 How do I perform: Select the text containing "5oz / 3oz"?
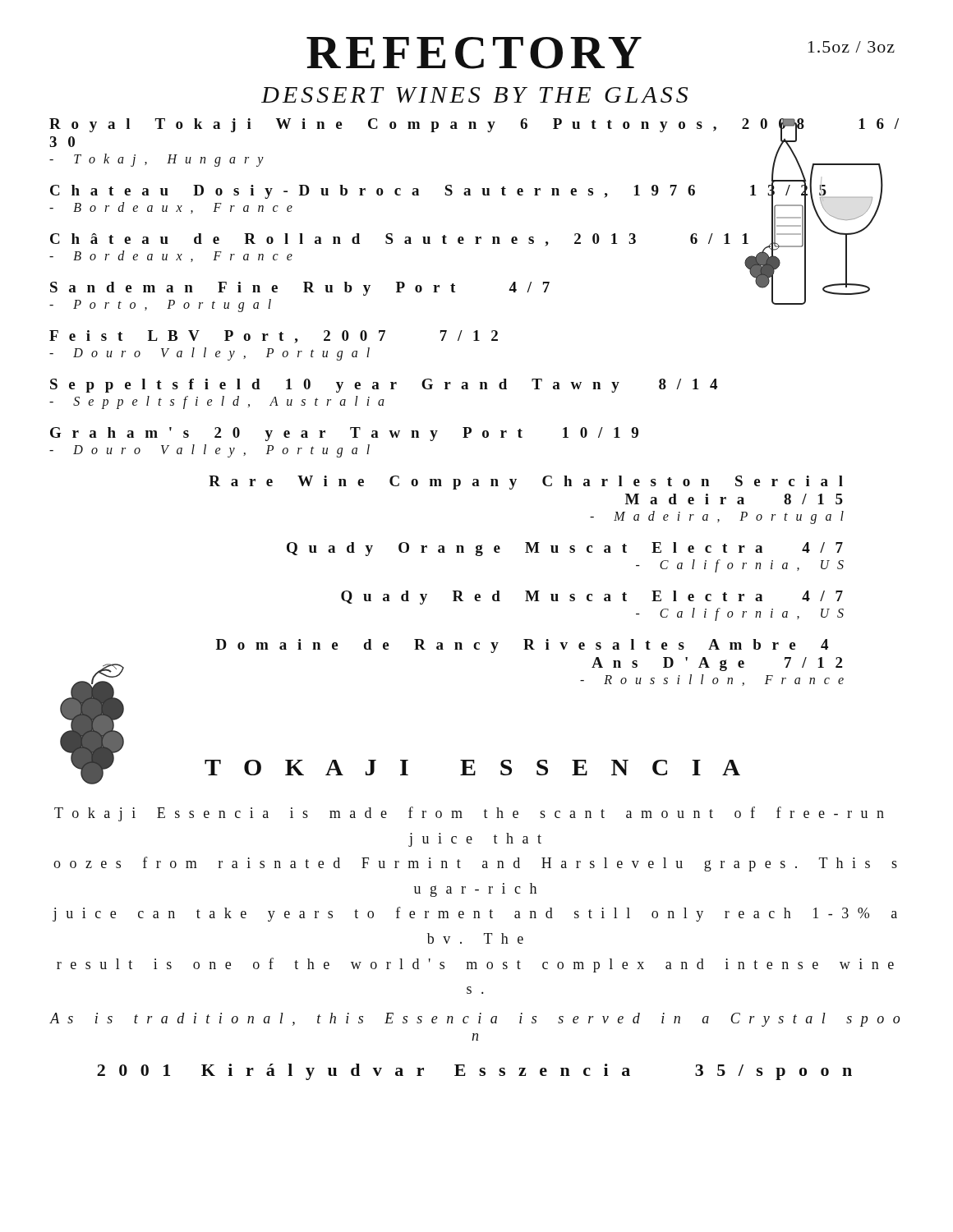coord(851,46)
